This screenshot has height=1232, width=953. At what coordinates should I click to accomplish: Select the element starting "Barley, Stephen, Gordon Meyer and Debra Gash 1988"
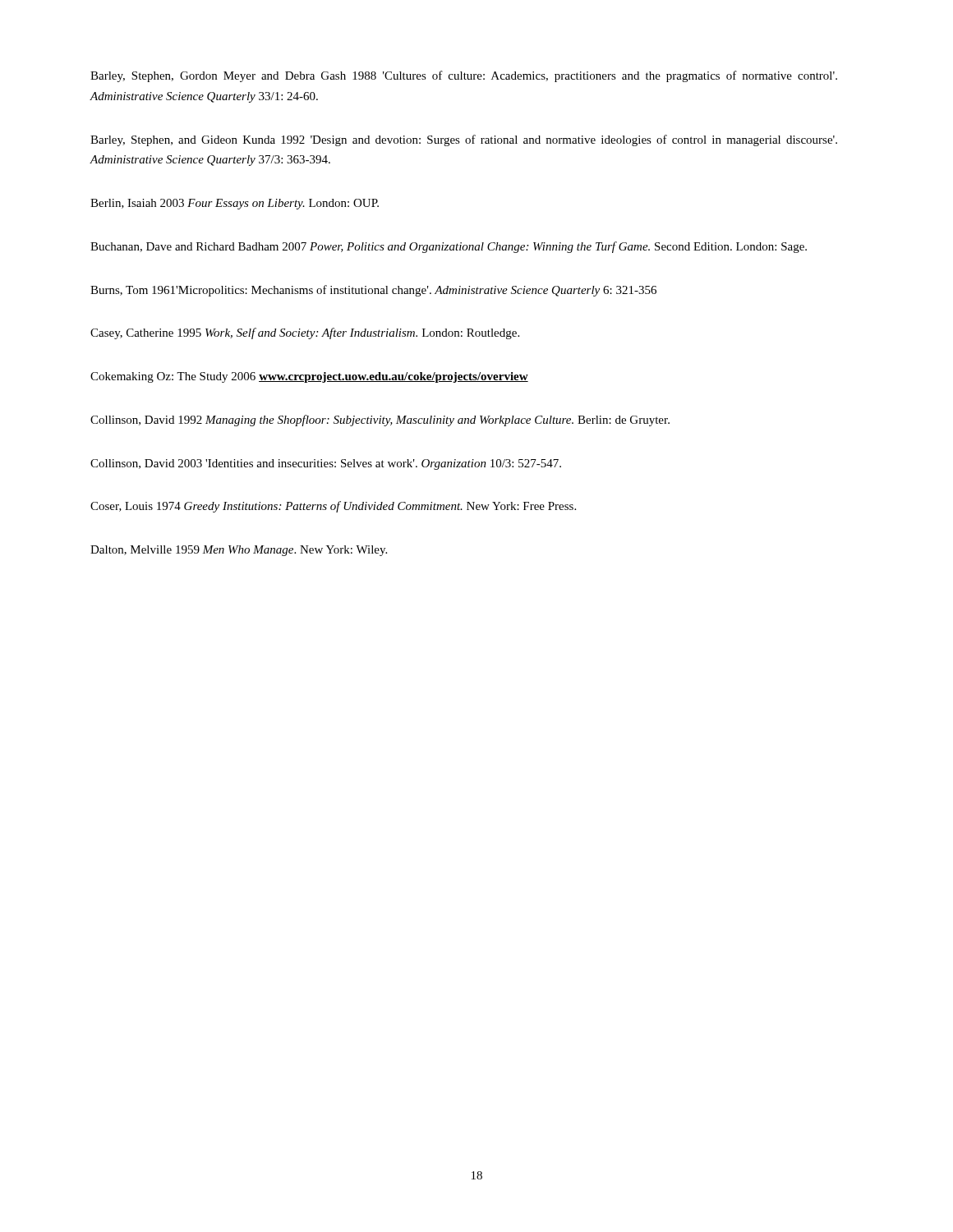coord(464,86)
